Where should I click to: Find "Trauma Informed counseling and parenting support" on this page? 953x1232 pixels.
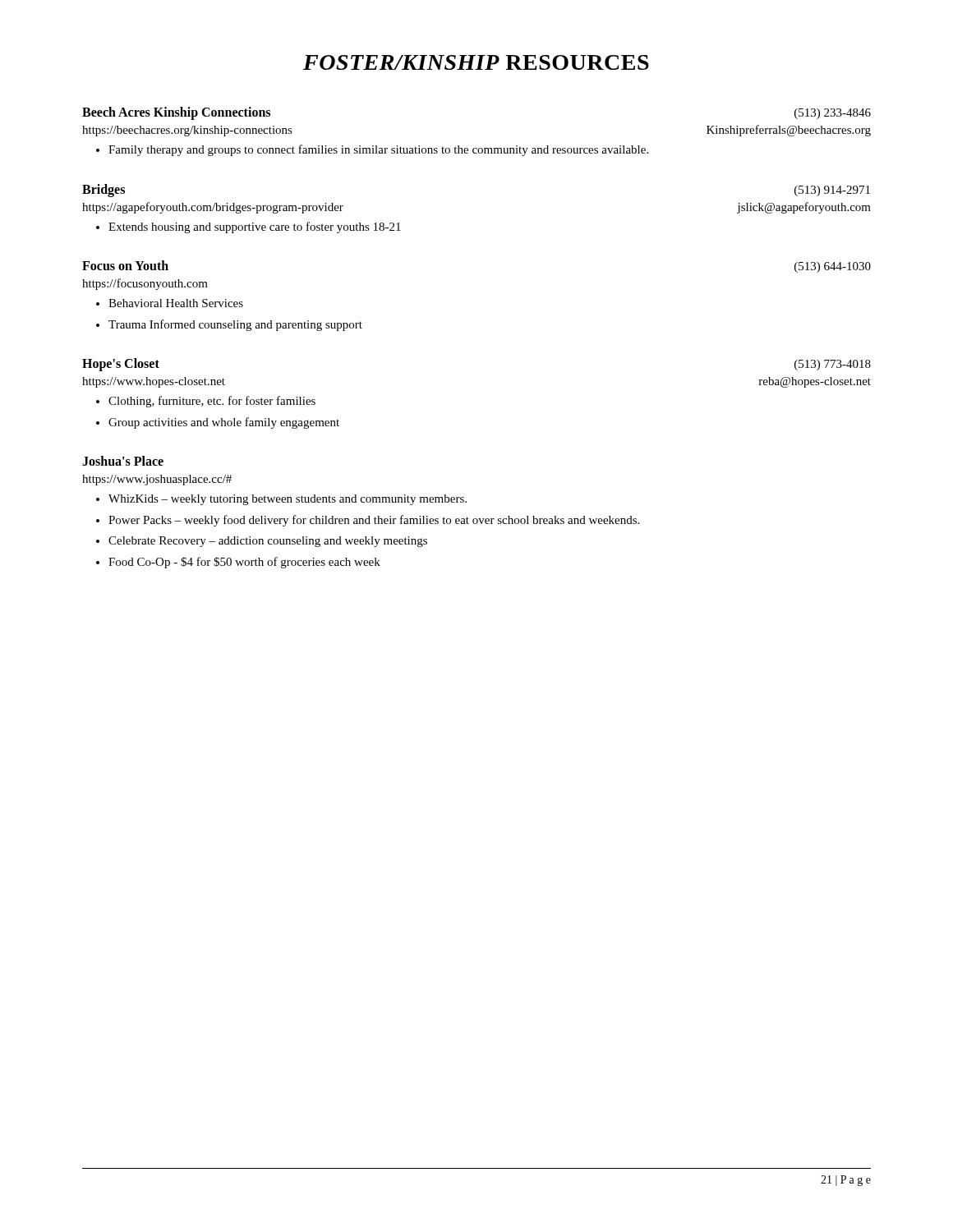pyautogui.click(x=235, y=324)
